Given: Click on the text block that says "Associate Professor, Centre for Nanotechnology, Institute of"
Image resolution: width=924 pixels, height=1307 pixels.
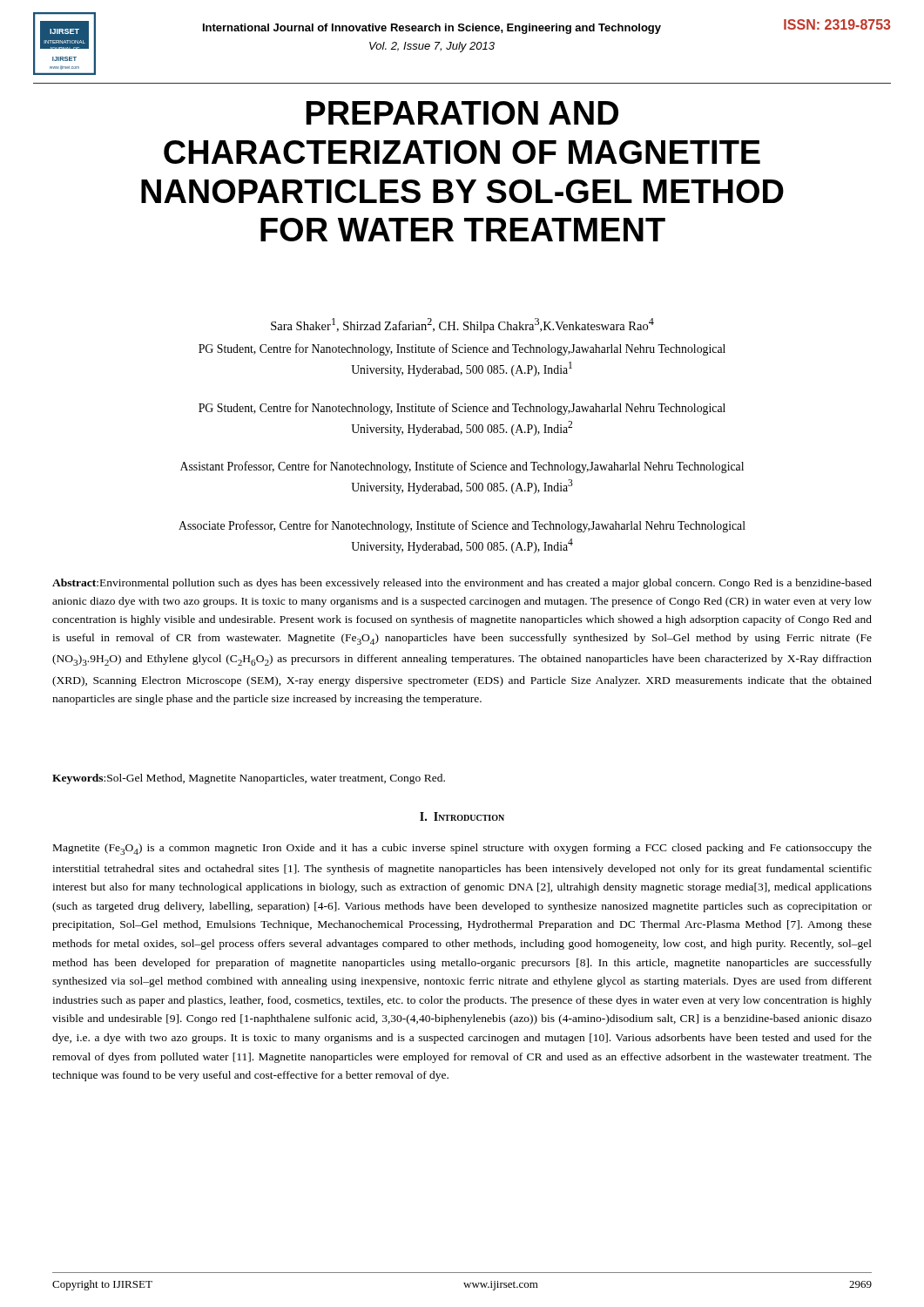Looking at the screenshot, I should click(462, 536).
